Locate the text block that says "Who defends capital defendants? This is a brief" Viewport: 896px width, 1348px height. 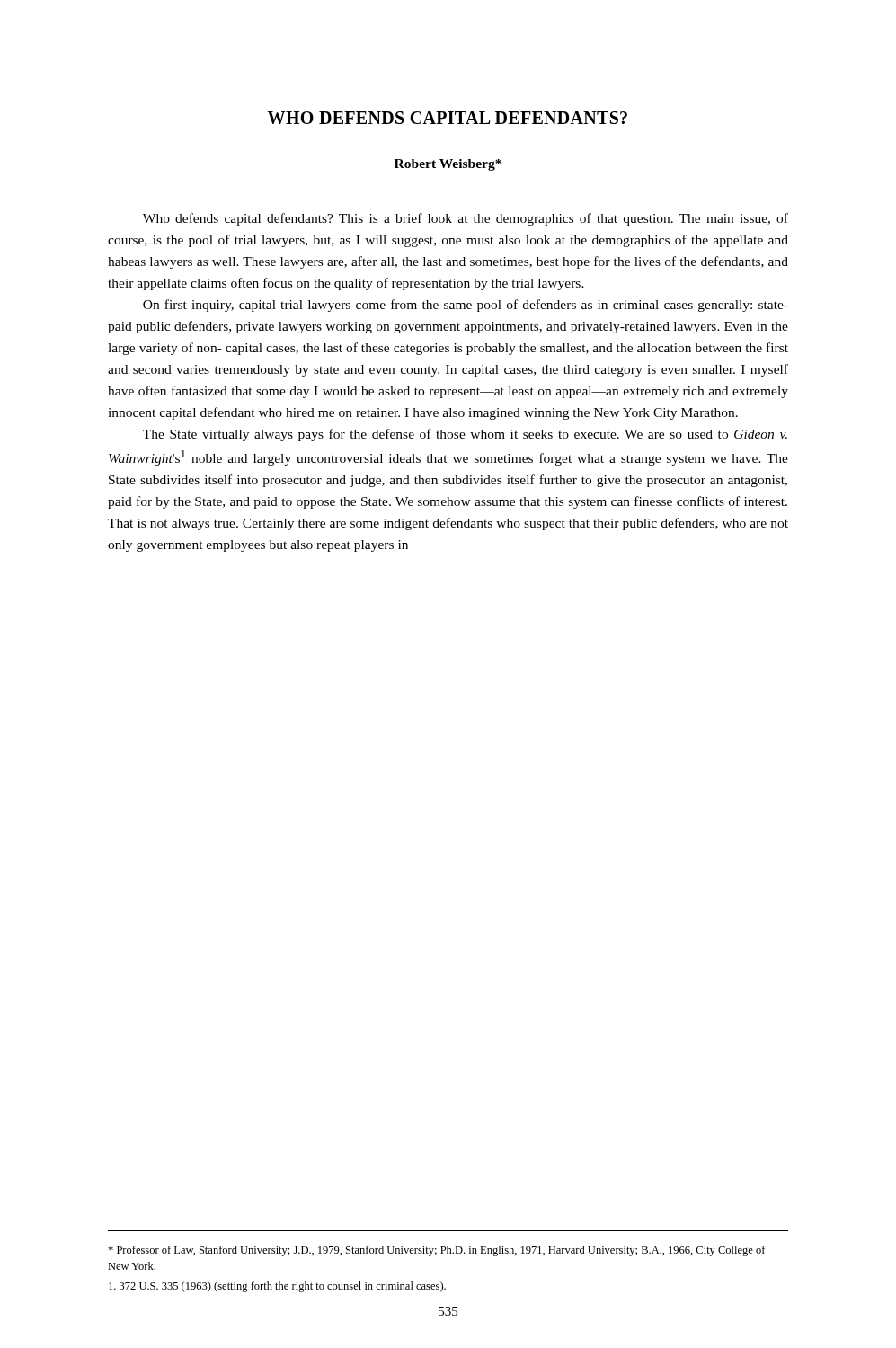tap(448, 251)
